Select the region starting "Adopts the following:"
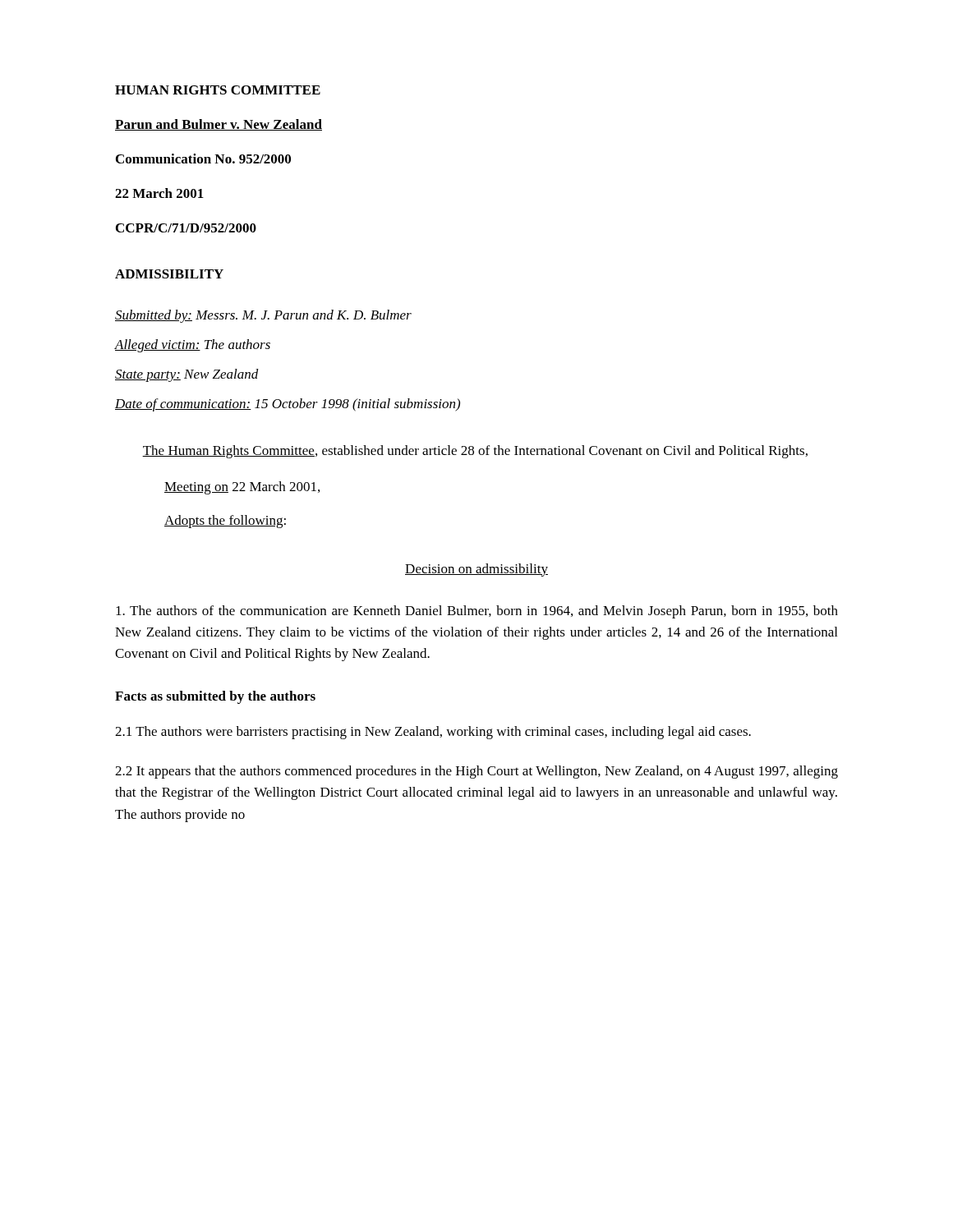This screenshot has width=953, height=1232. (x=226, y=520)
